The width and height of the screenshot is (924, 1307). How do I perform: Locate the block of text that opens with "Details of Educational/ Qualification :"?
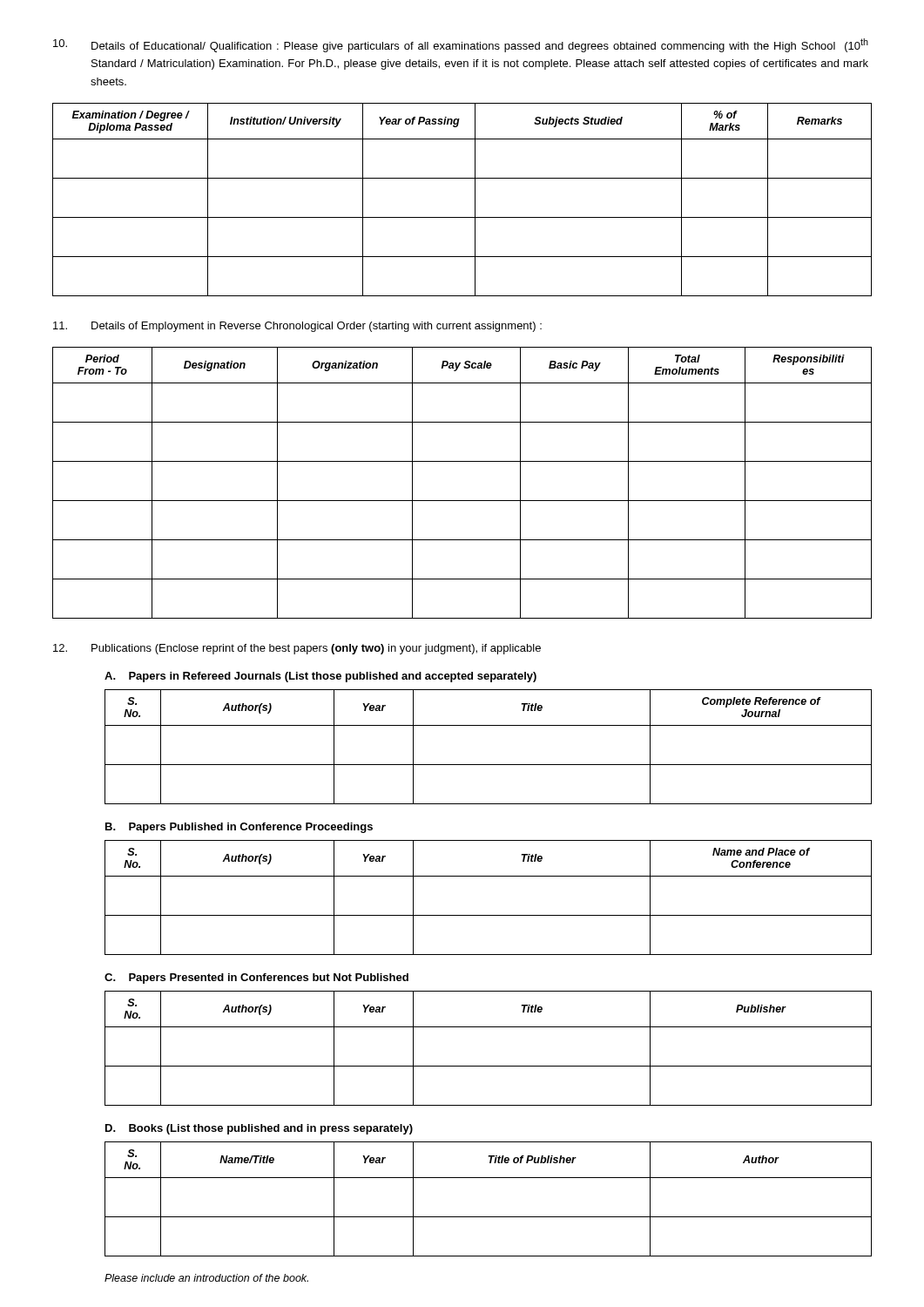[460, 63]
